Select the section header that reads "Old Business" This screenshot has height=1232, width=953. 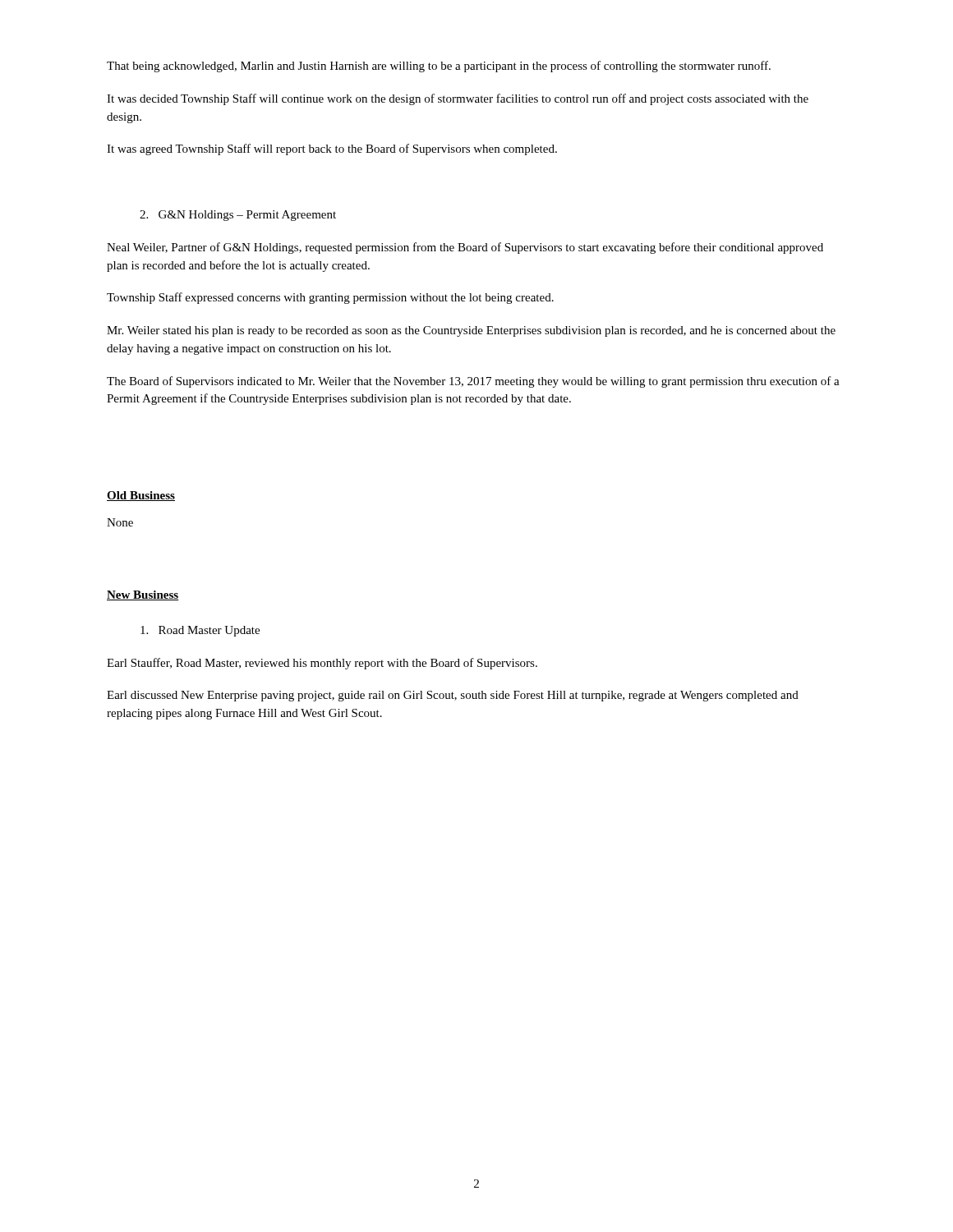pyautogui.click(x=141, y=495)
